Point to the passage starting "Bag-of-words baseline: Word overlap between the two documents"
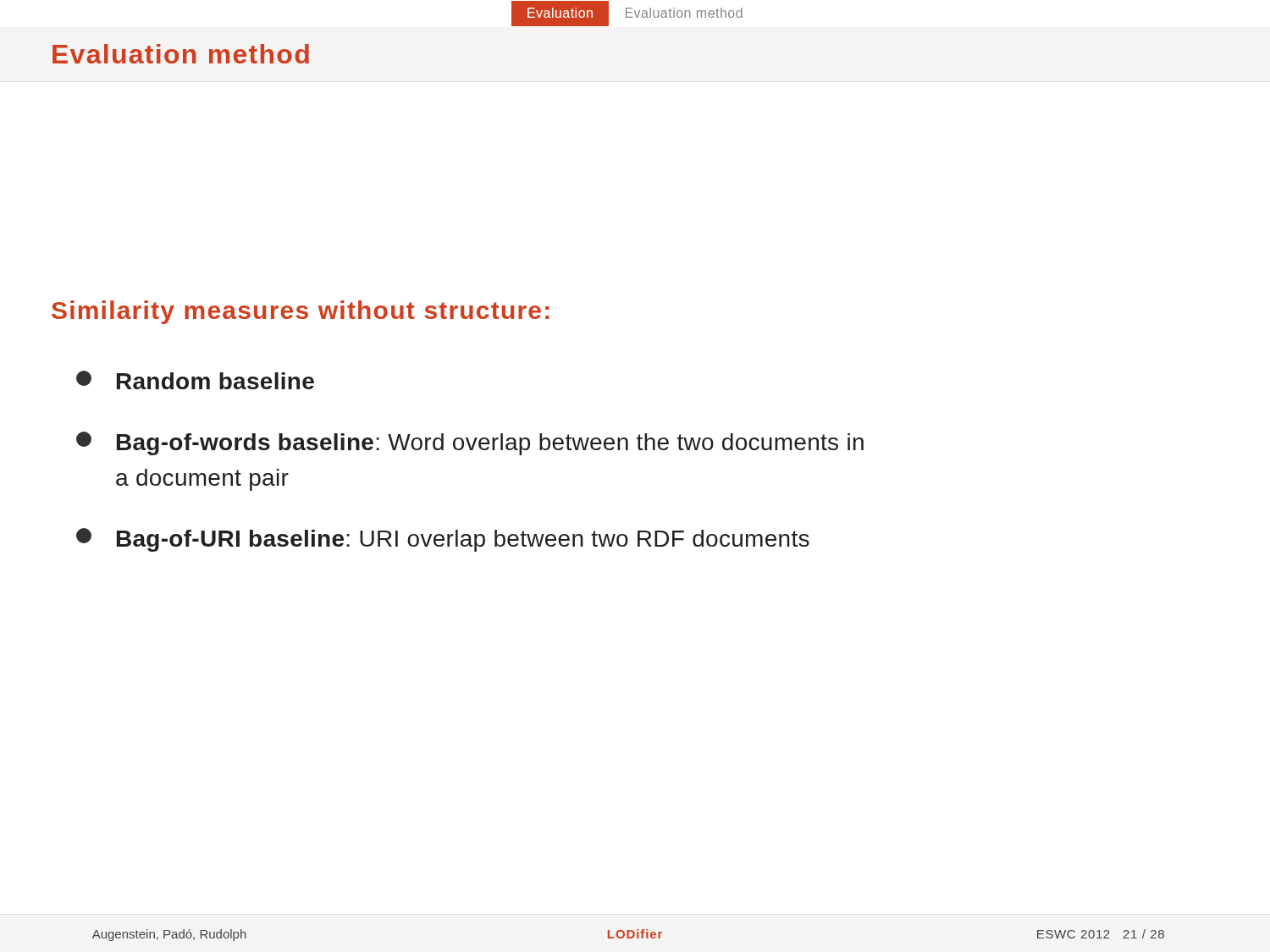The image size is (1270, 952). 471,460
